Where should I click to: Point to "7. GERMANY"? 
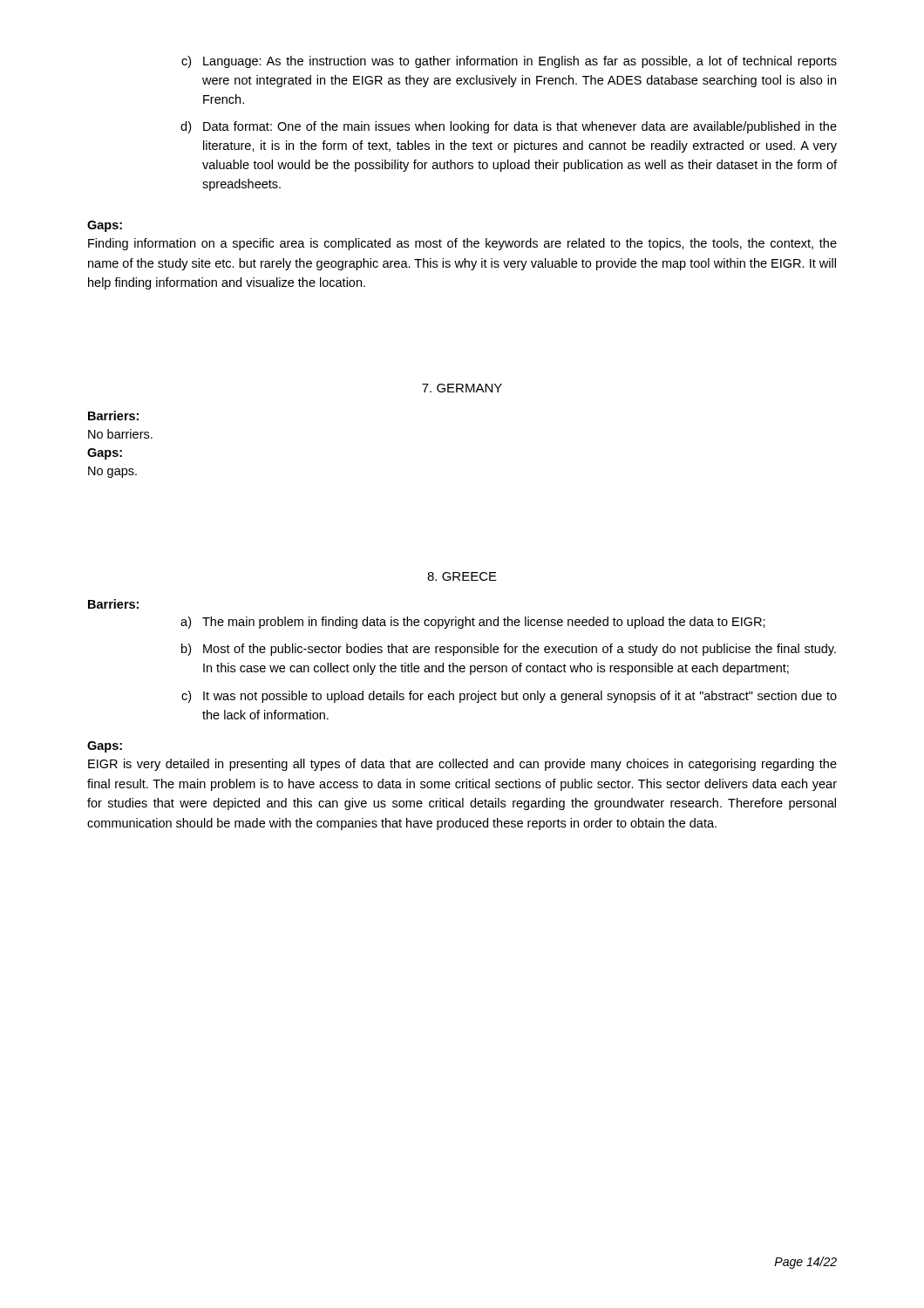(x=462, y=387)
